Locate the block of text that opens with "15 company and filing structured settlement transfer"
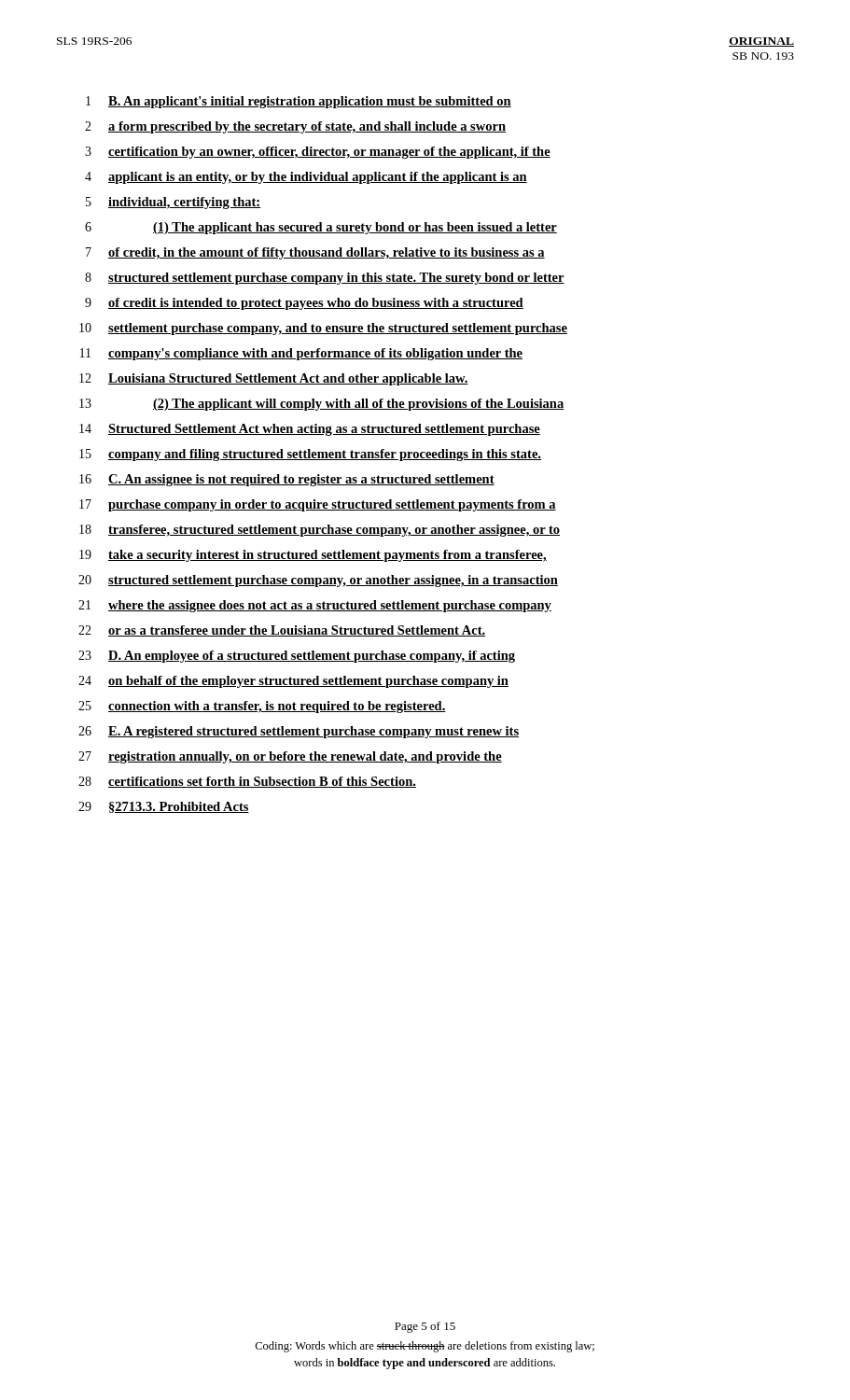850x1400 pixels. tap(425, 454)
